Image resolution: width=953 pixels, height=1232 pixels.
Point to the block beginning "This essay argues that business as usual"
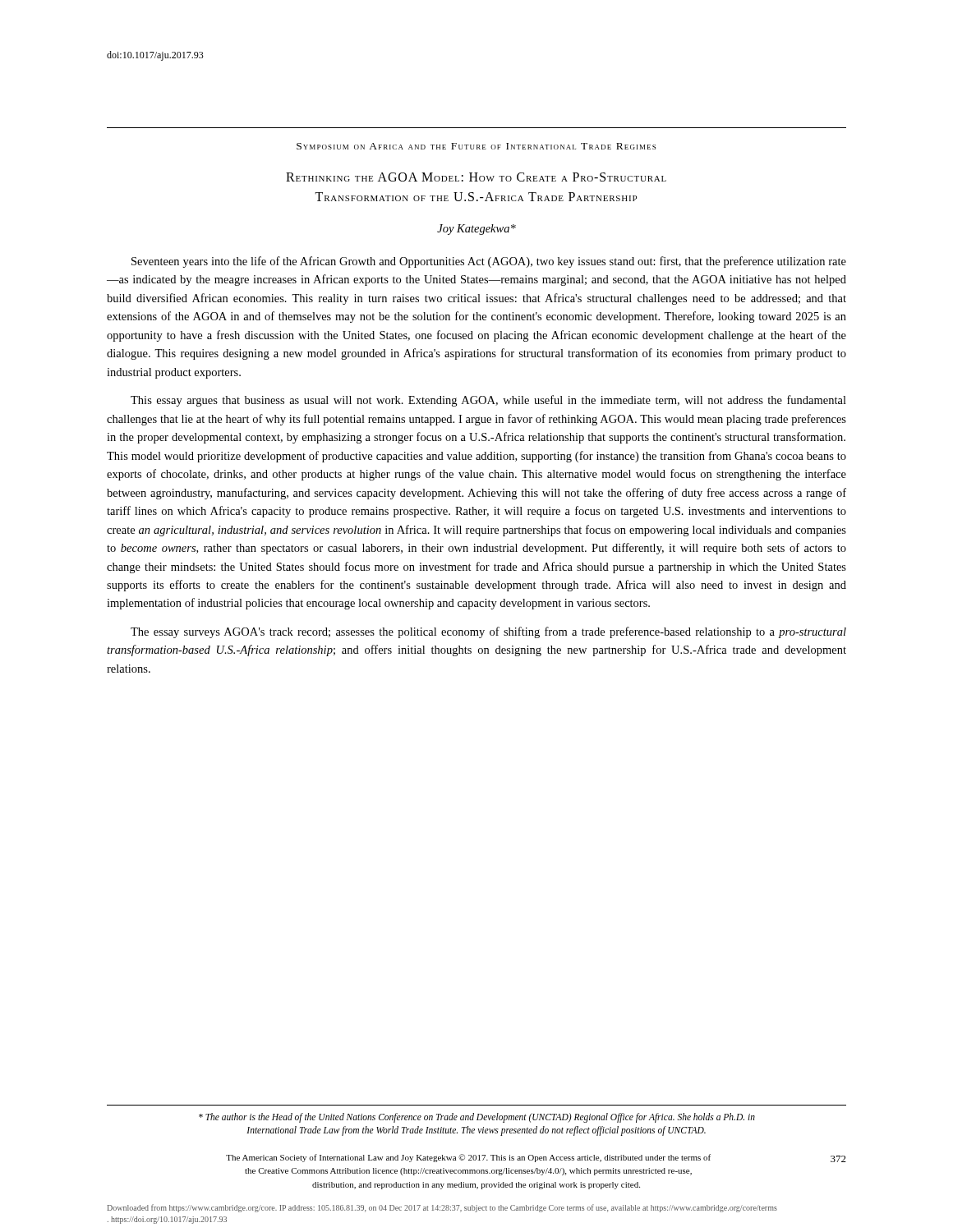pyautogui.click(x=476, y=502)
